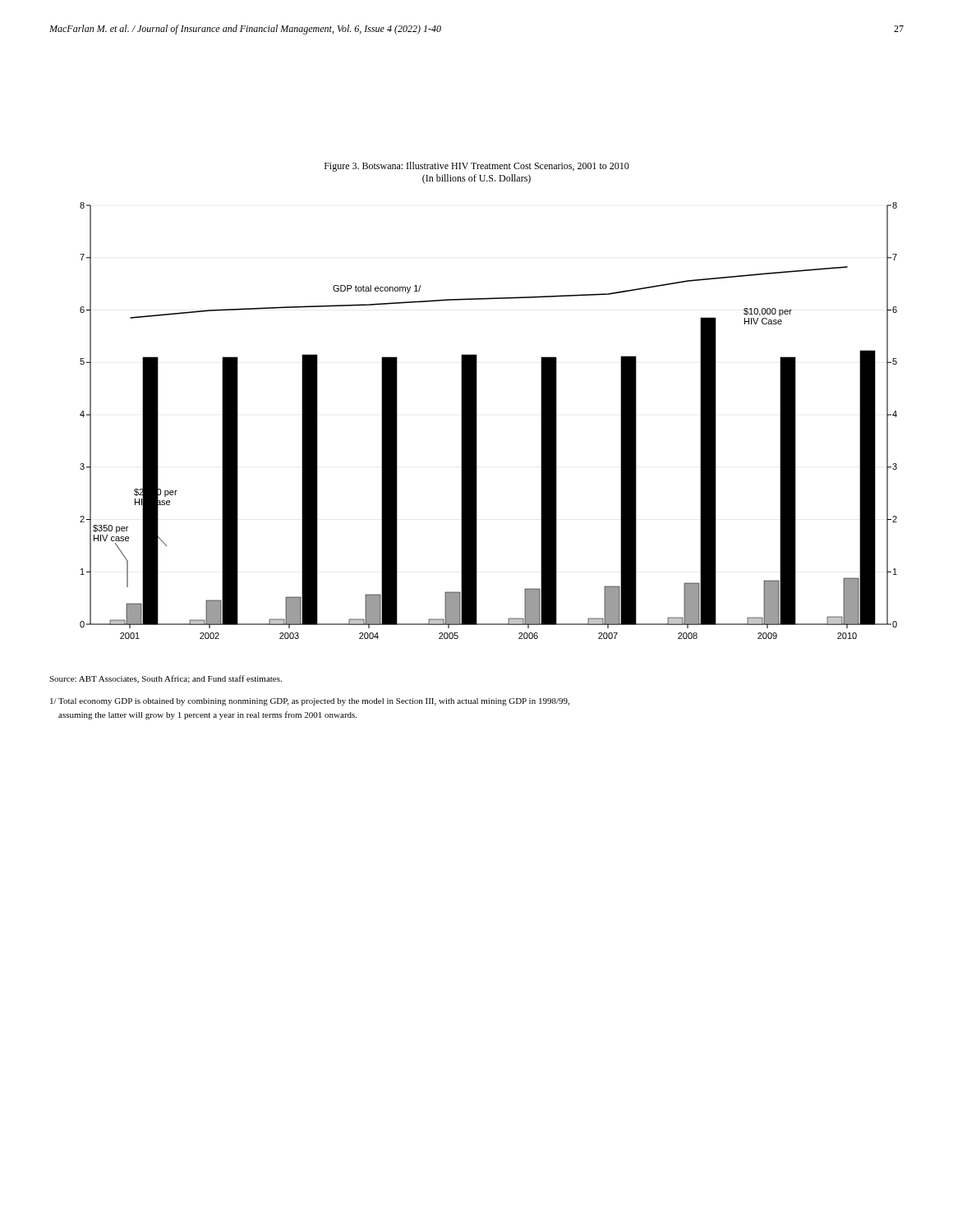Navigate to the text starting "1/ Total economy"
953x1232 pixels.
tap(310, 707)
